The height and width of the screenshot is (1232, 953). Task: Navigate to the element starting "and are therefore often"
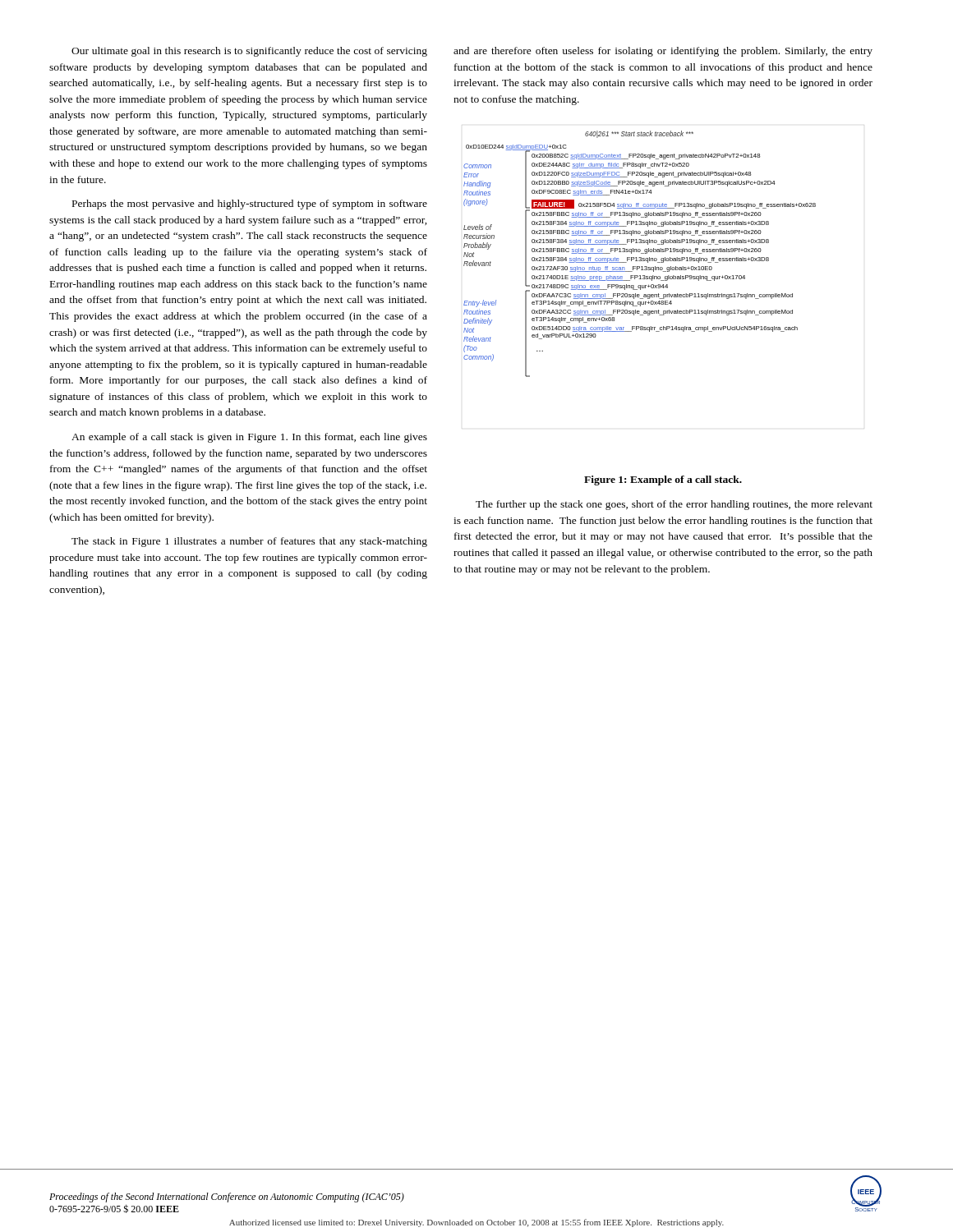pyautogui.click(x=663, y=75)
